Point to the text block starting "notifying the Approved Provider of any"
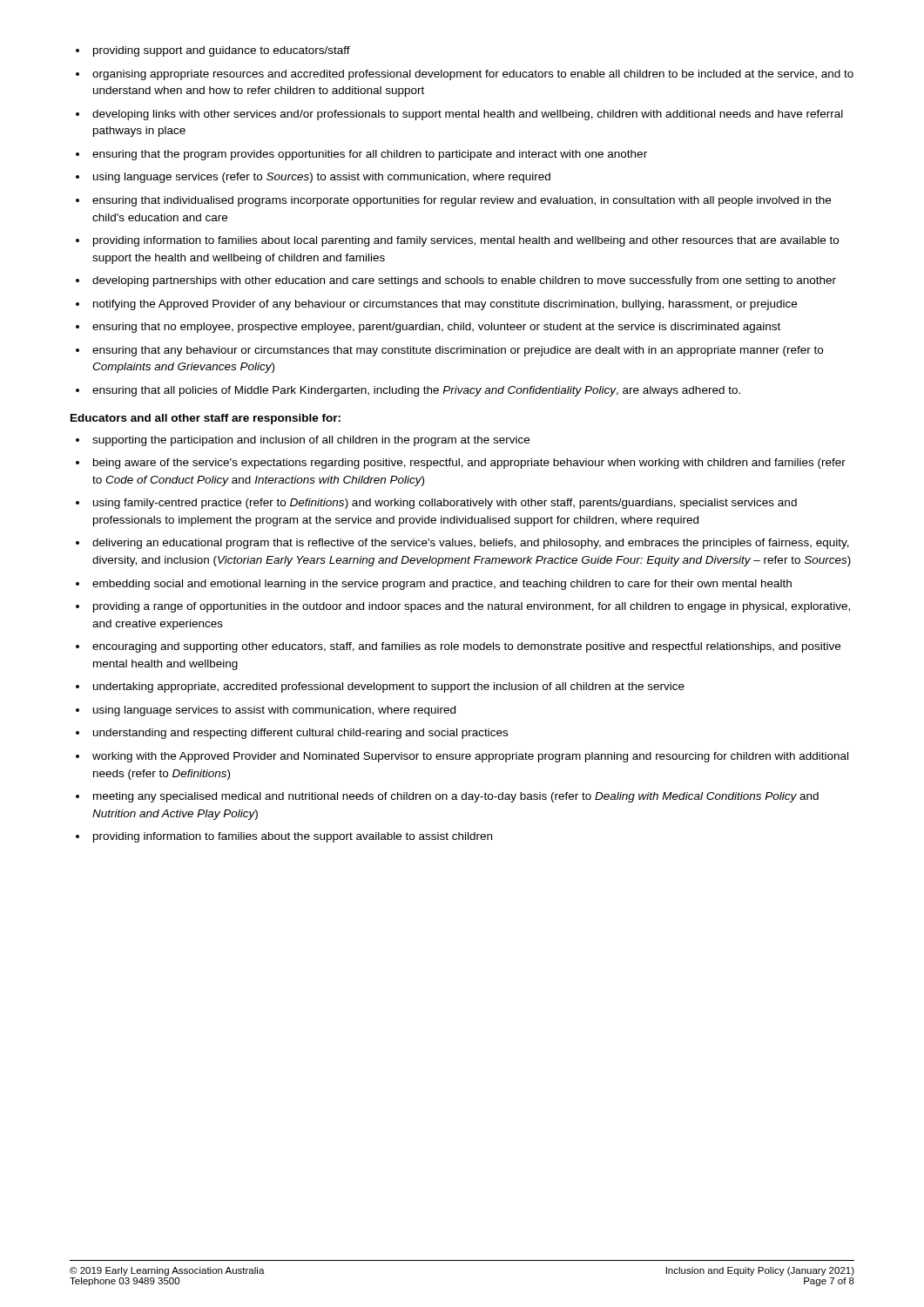This screenshot has width=924, height=1307. point(472,304)
